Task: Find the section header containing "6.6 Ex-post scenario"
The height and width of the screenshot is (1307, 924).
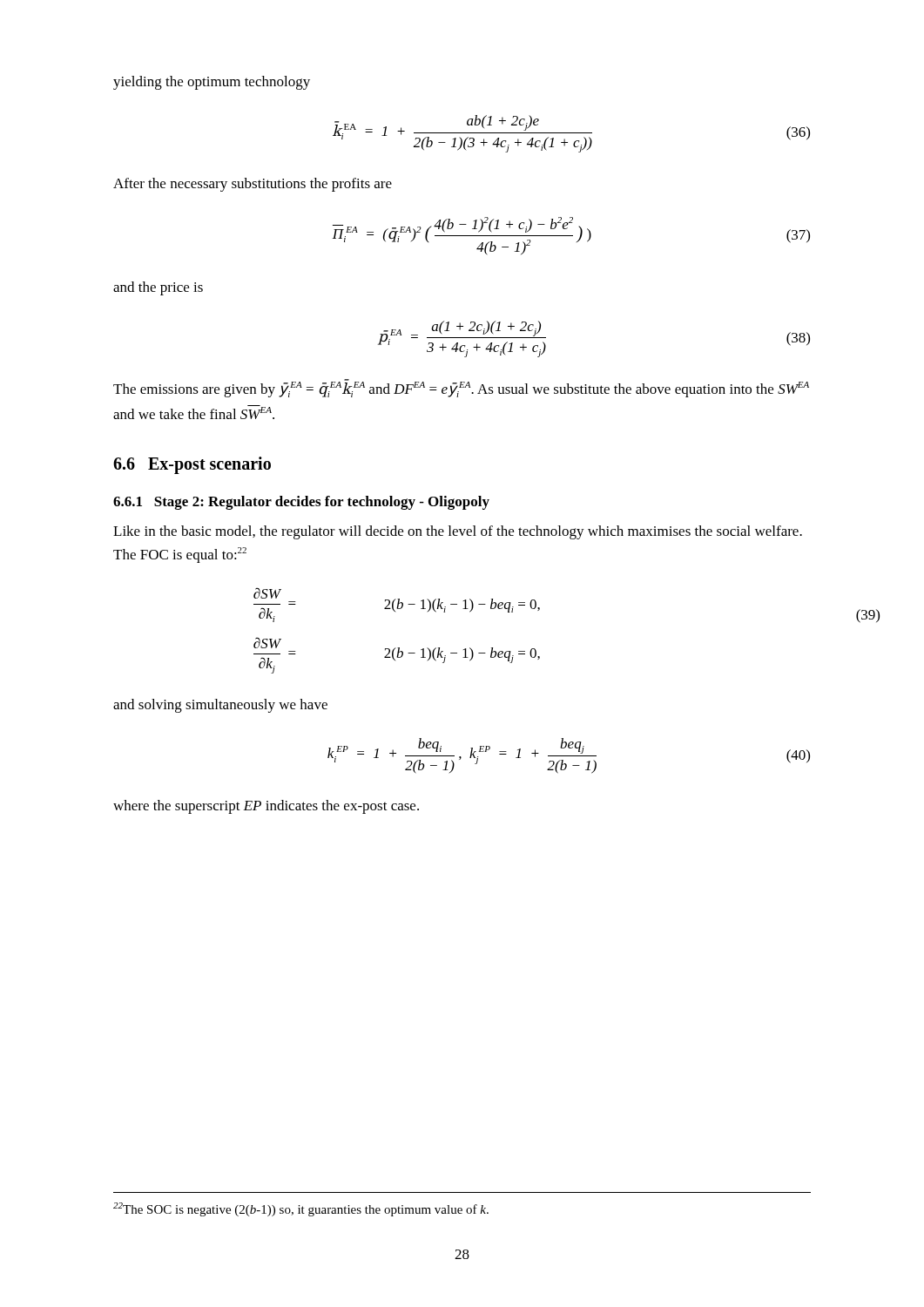Action: pos(192,464)
